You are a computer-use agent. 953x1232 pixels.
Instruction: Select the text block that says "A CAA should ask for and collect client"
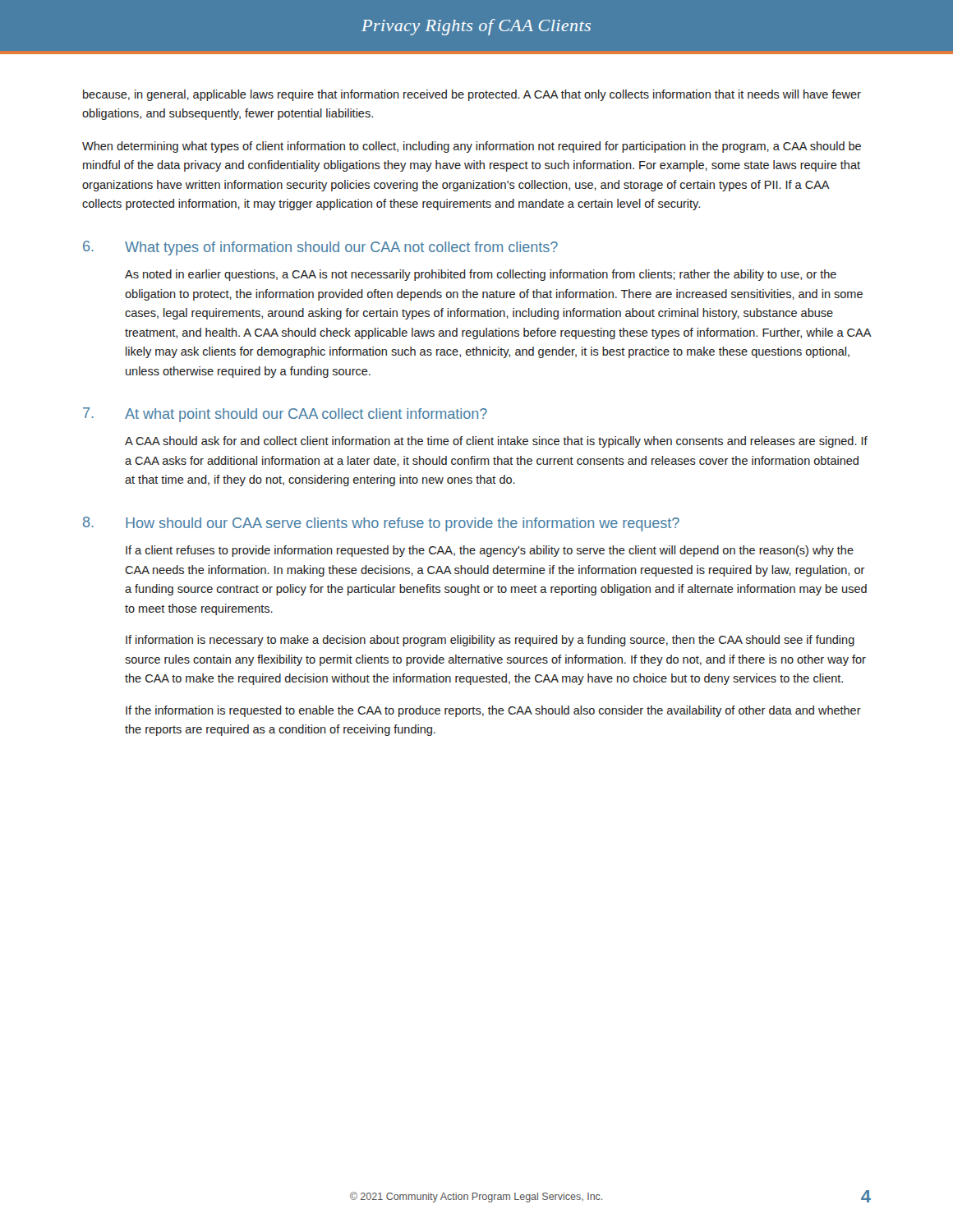click(x=498, y=461)
